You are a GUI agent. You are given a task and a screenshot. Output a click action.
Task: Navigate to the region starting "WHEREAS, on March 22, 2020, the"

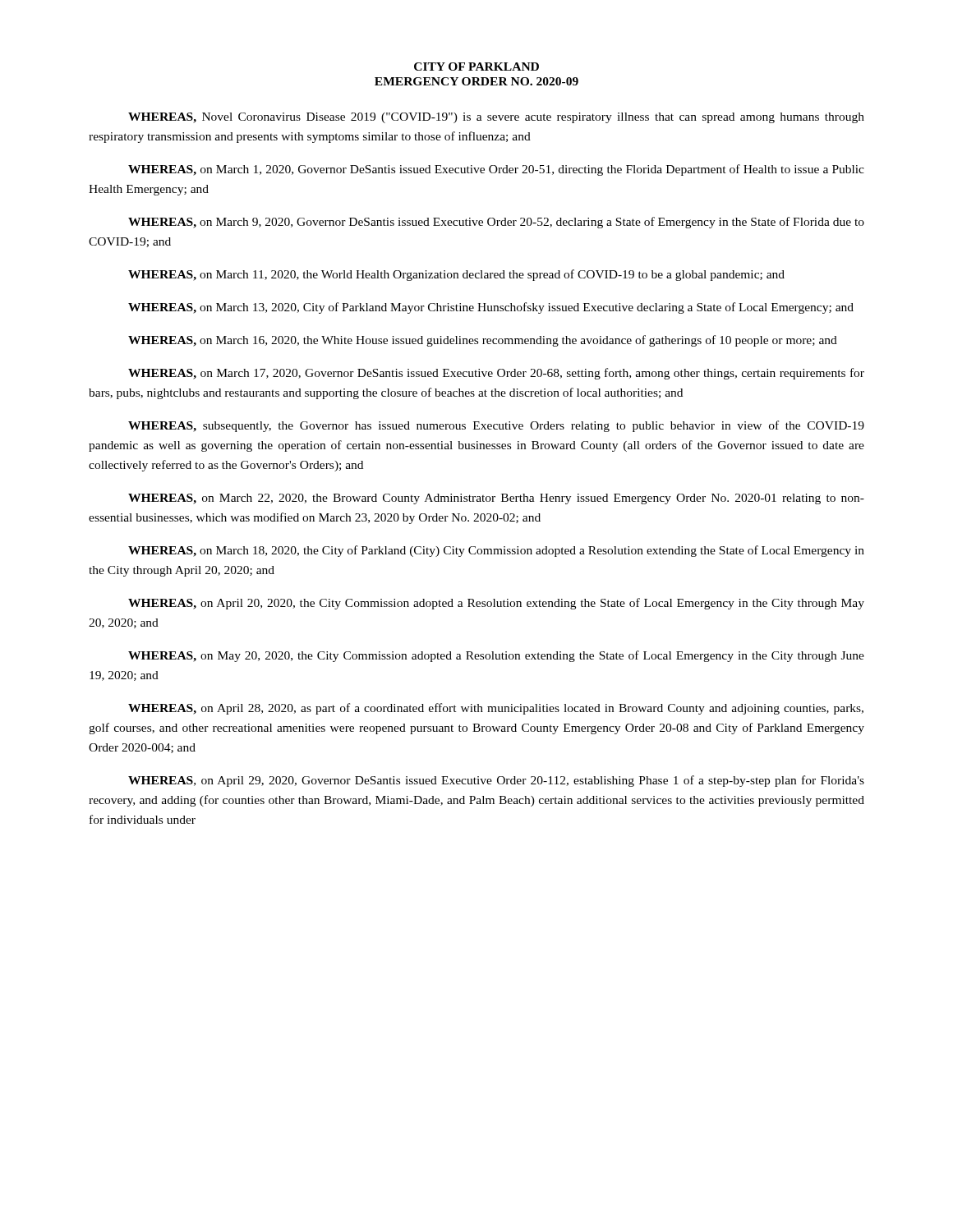pos(476,507)
